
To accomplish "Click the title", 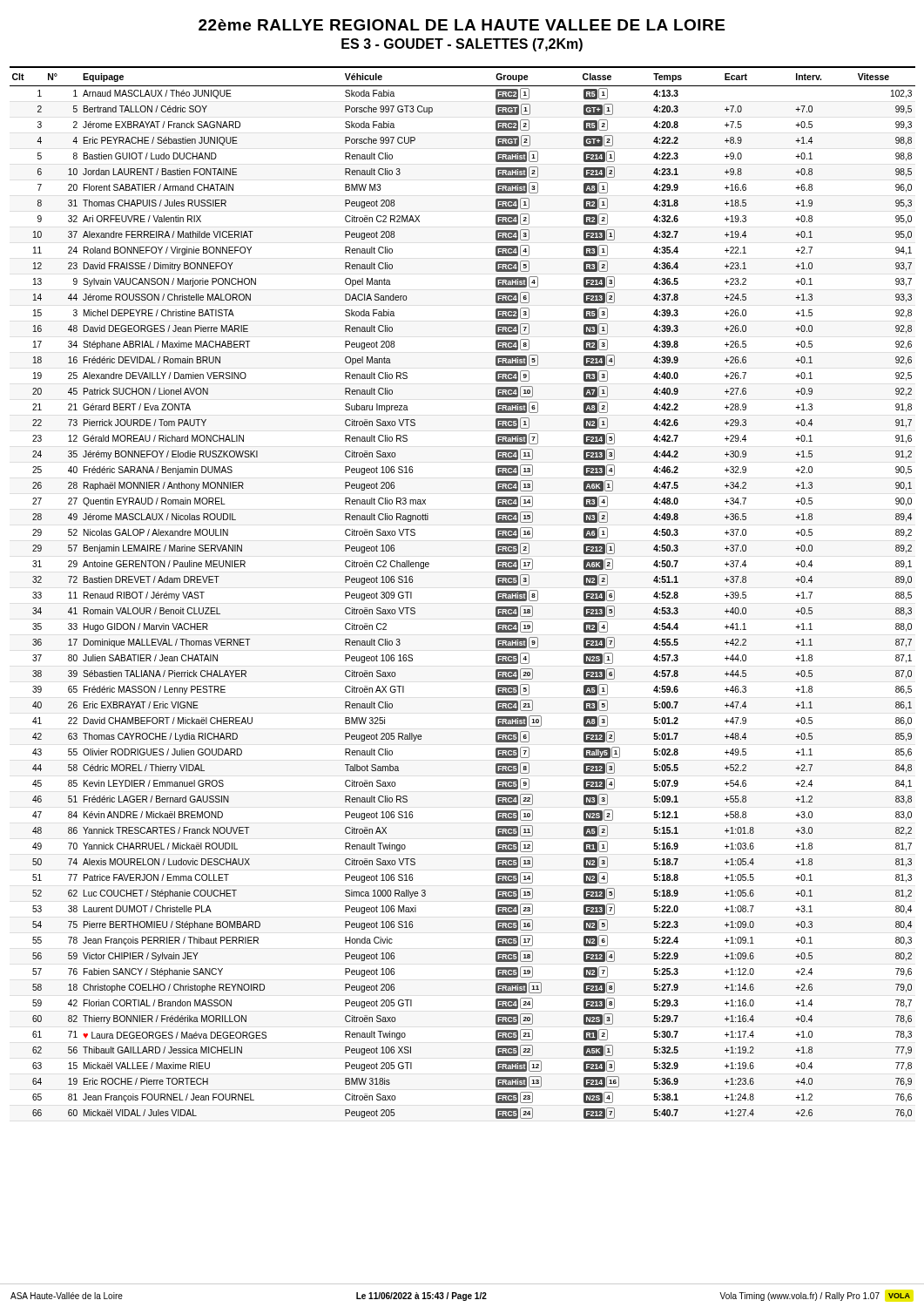I will tap(462, 34).
